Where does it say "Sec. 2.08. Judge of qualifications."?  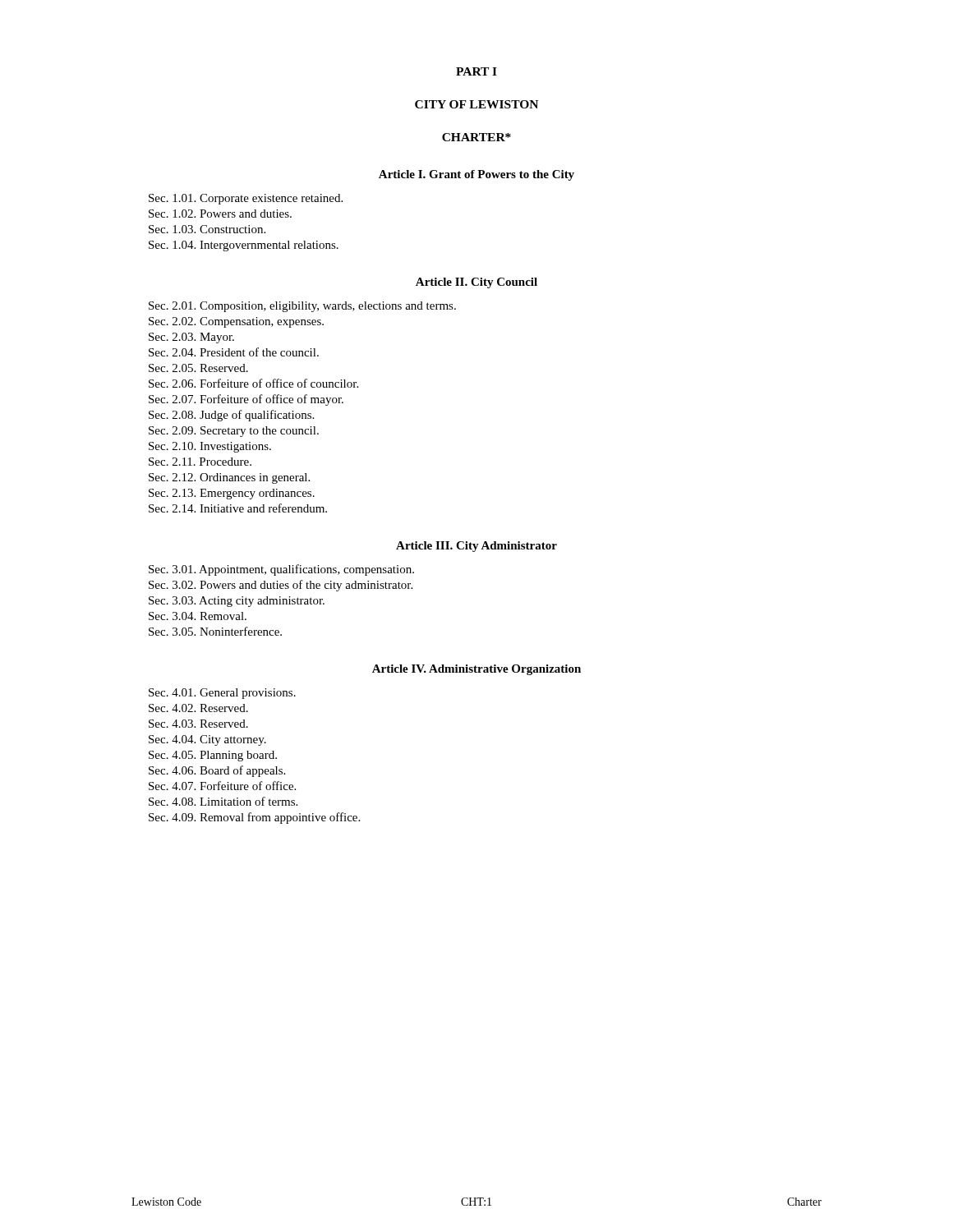point(231,415)
